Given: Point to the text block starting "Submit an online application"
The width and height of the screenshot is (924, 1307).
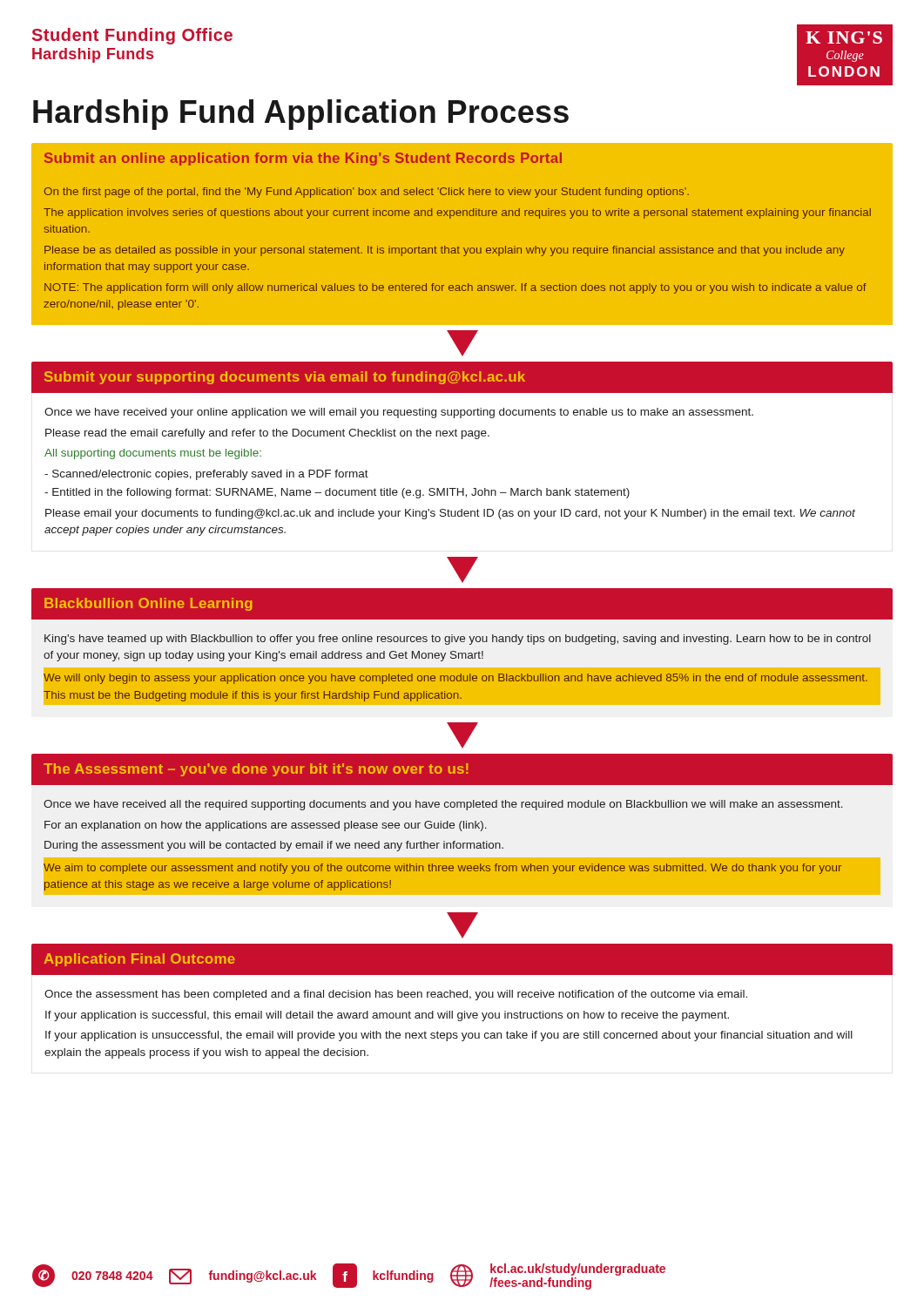Looking at the screenshot, I should [x=462, y=234].
